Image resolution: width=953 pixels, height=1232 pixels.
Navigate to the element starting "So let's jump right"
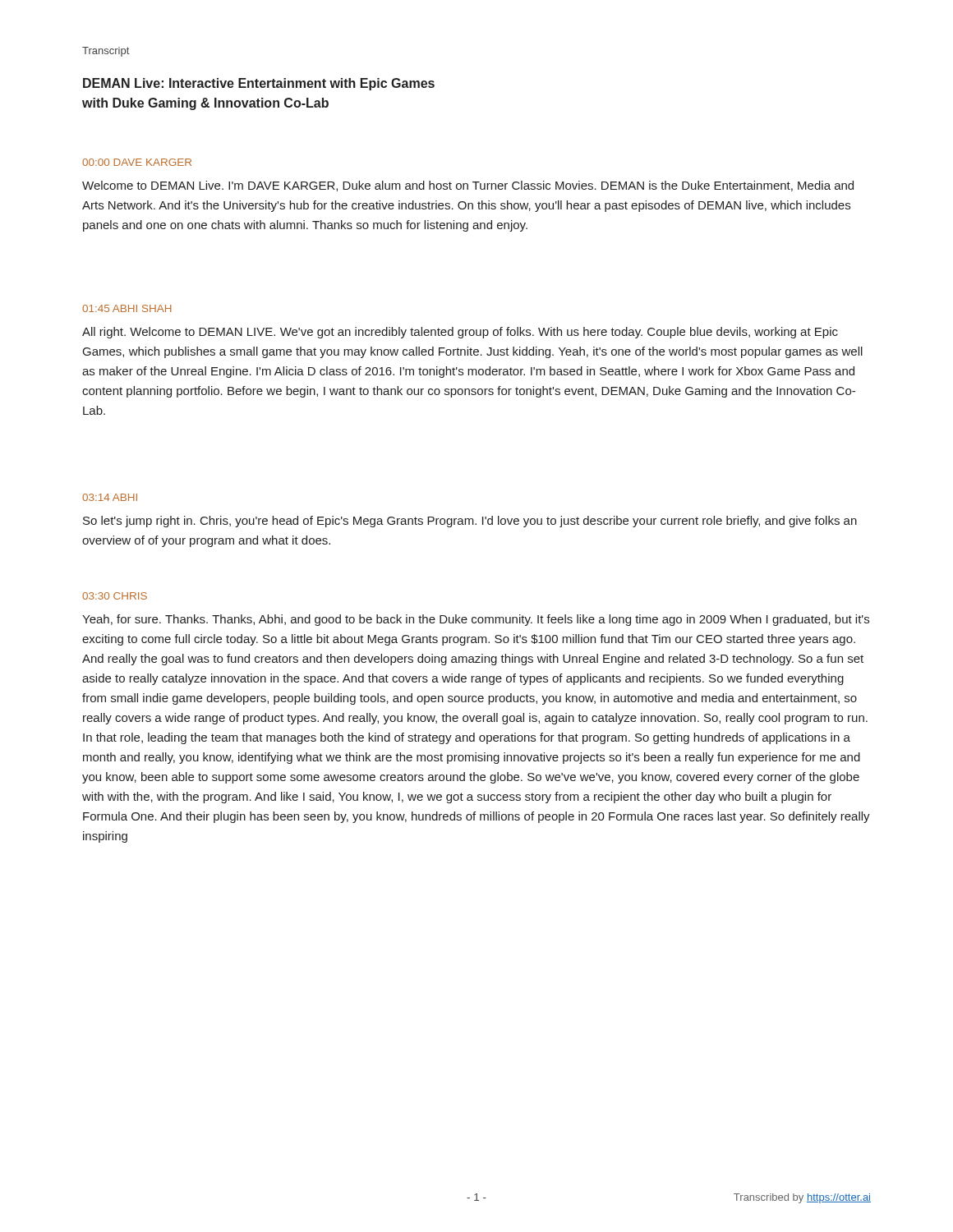click(476, 531)
